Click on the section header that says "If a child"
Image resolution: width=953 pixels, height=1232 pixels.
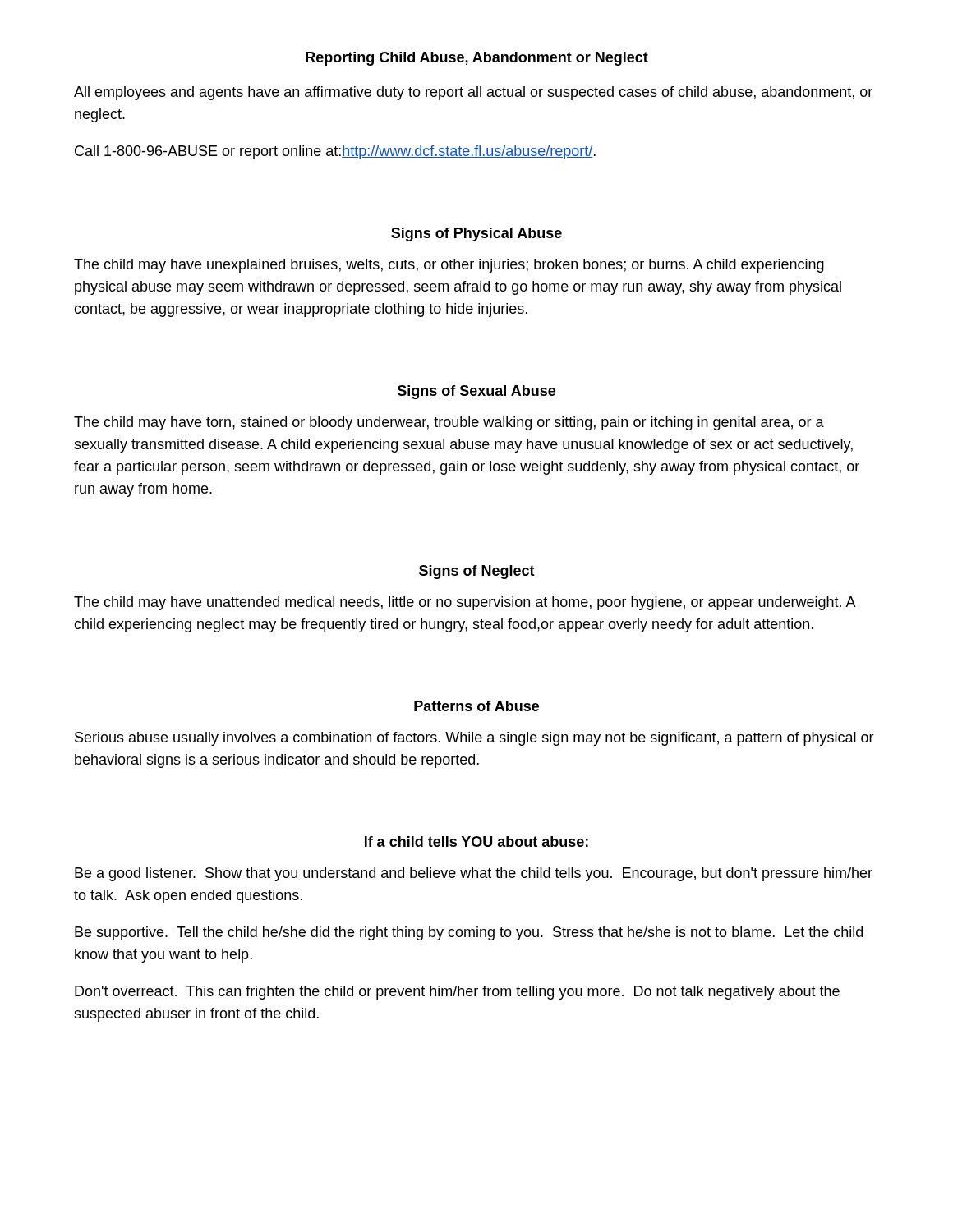[476, 842]
